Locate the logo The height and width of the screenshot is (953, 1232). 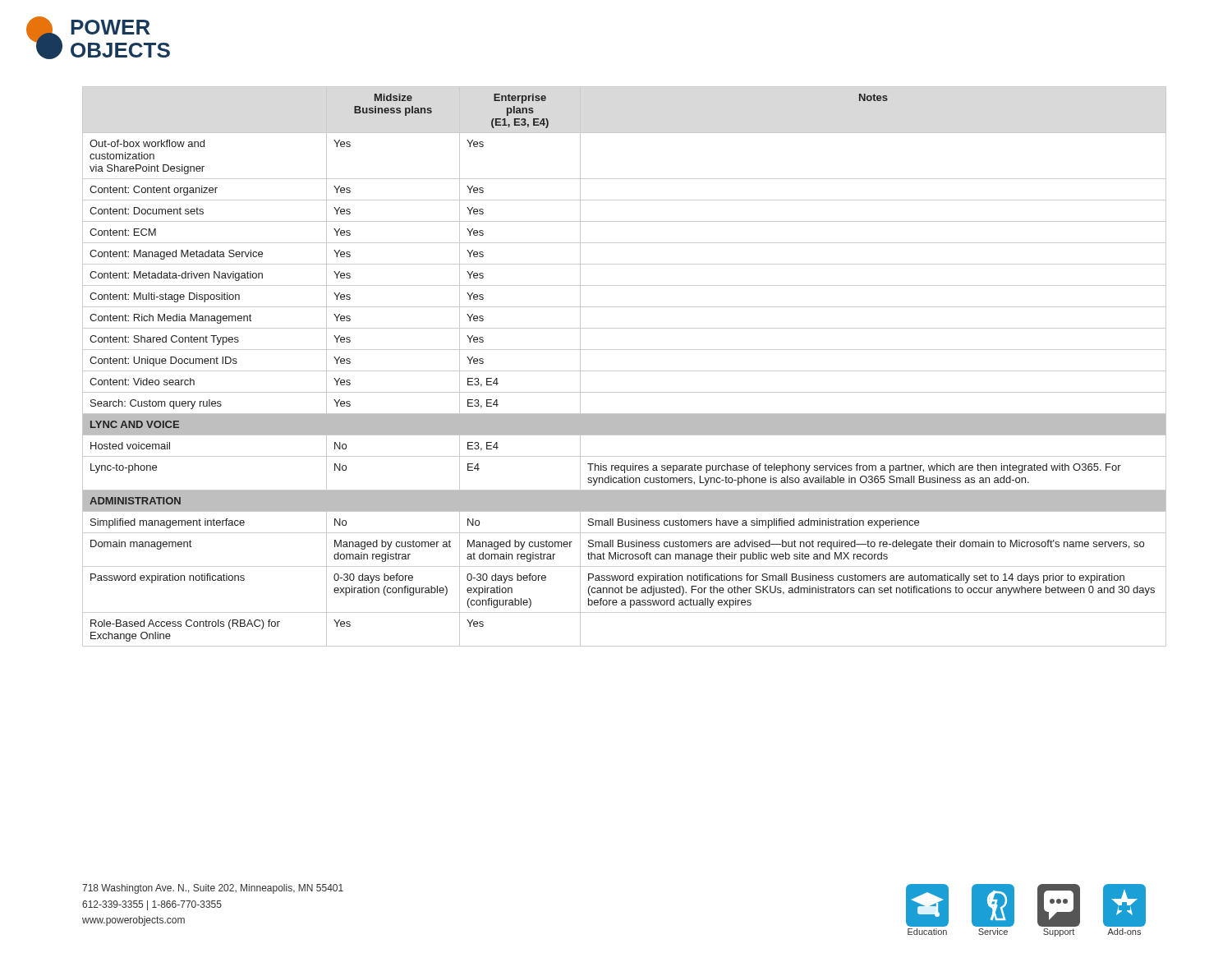tap(115, 44)
